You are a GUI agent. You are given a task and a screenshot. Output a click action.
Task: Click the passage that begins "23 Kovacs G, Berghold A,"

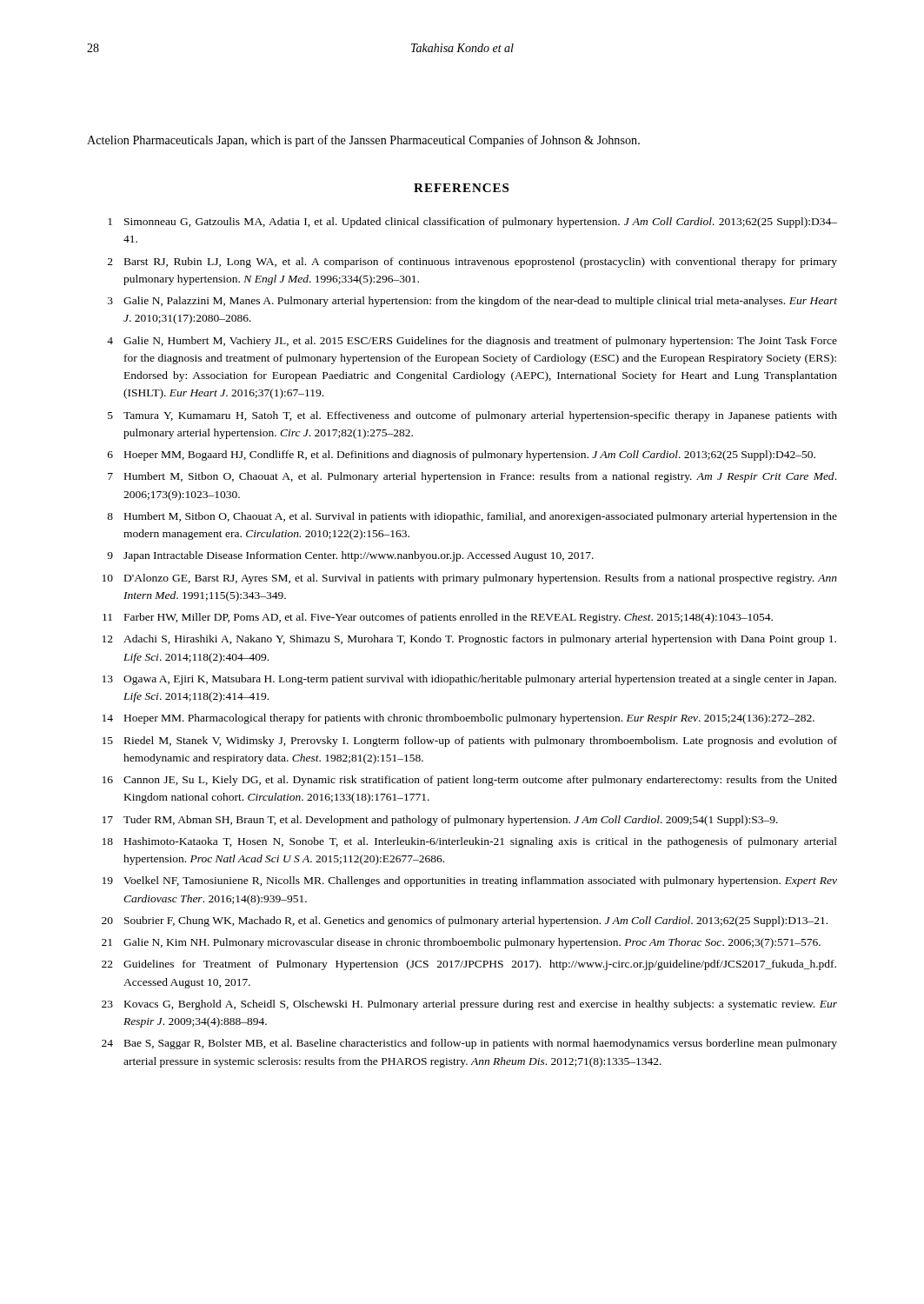[462, 1013]
